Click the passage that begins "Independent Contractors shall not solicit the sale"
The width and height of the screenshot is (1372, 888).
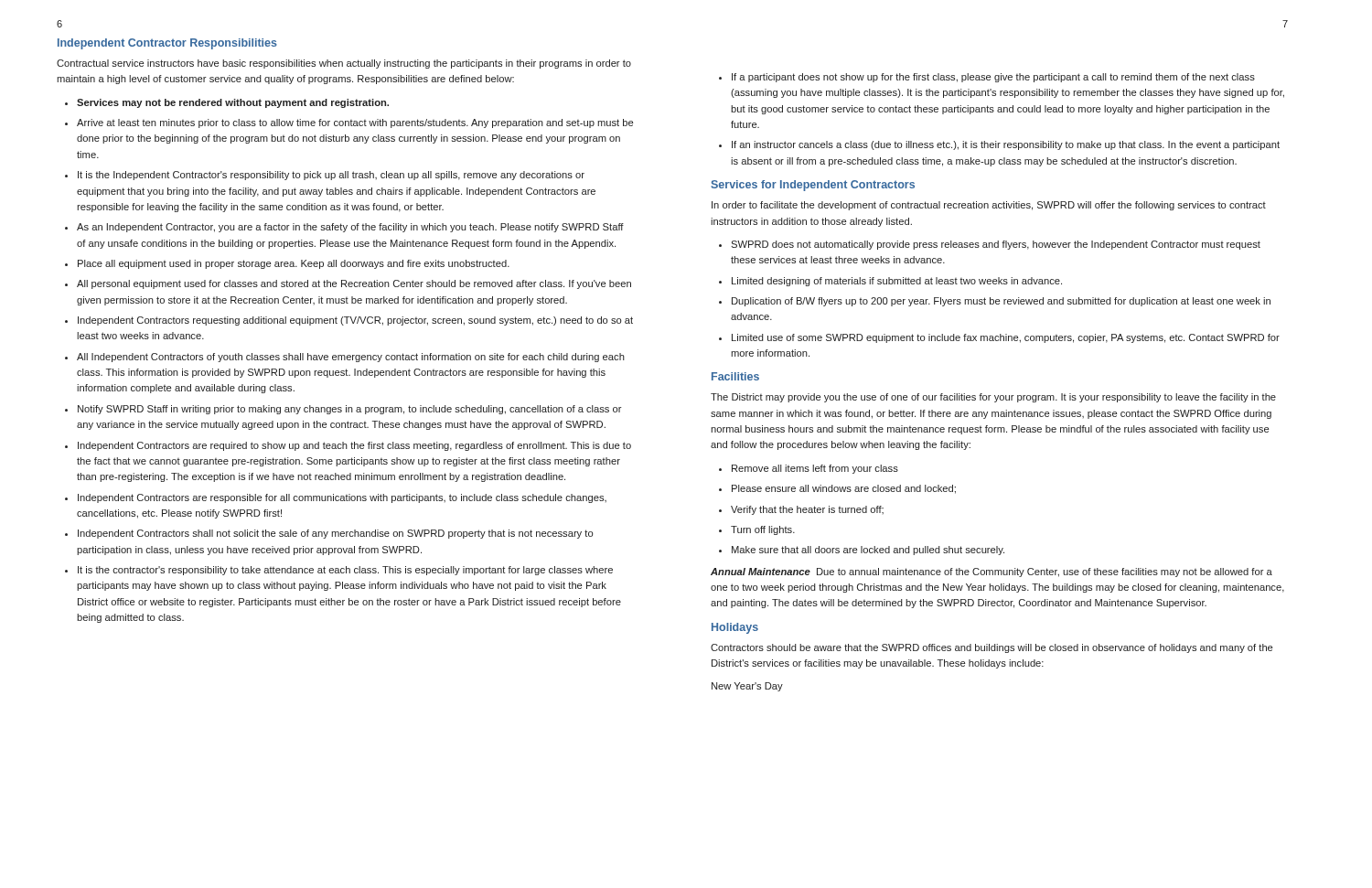(x=335, y=541)
